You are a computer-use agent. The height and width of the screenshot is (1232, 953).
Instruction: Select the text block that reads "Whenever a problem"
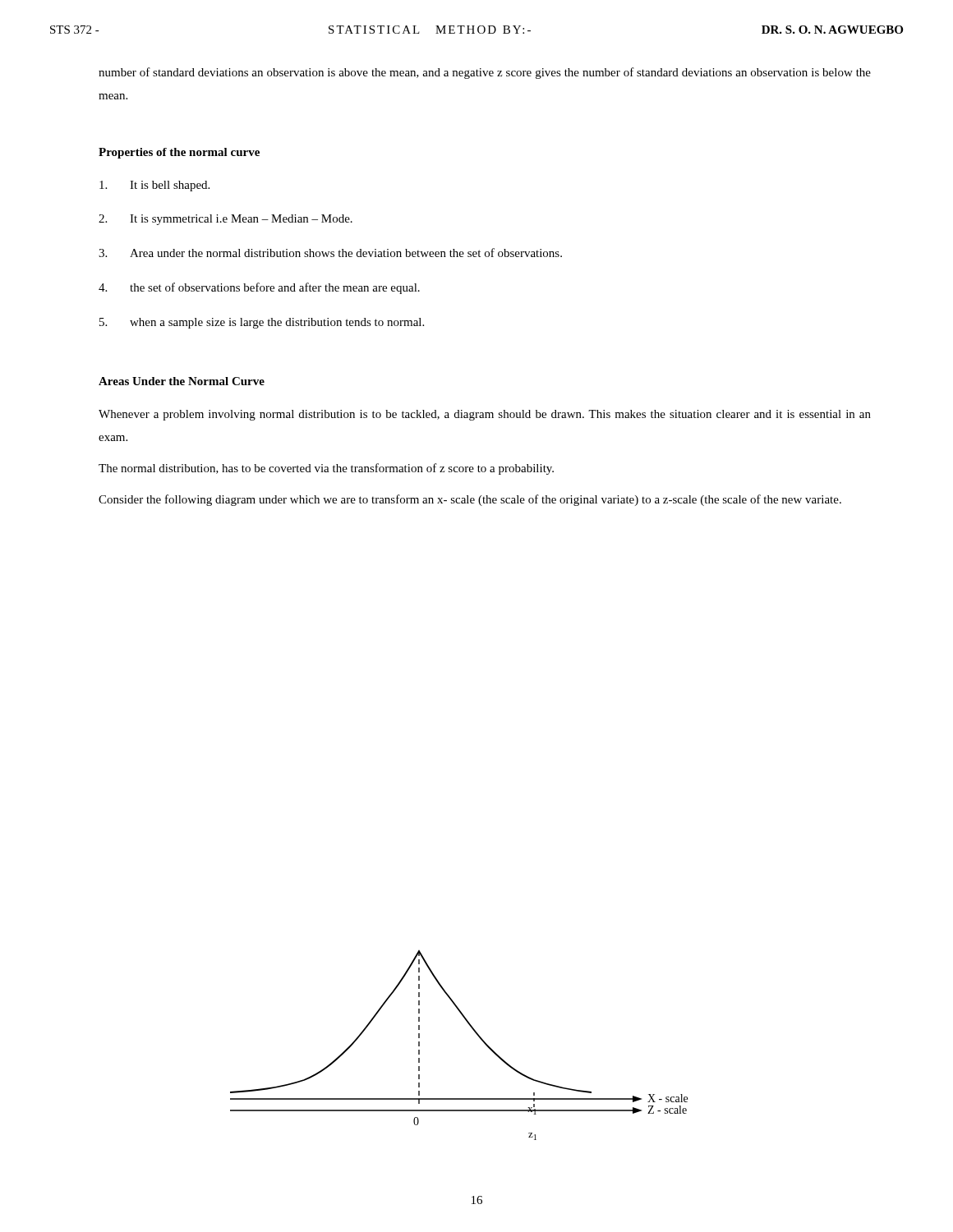[485, 426]
